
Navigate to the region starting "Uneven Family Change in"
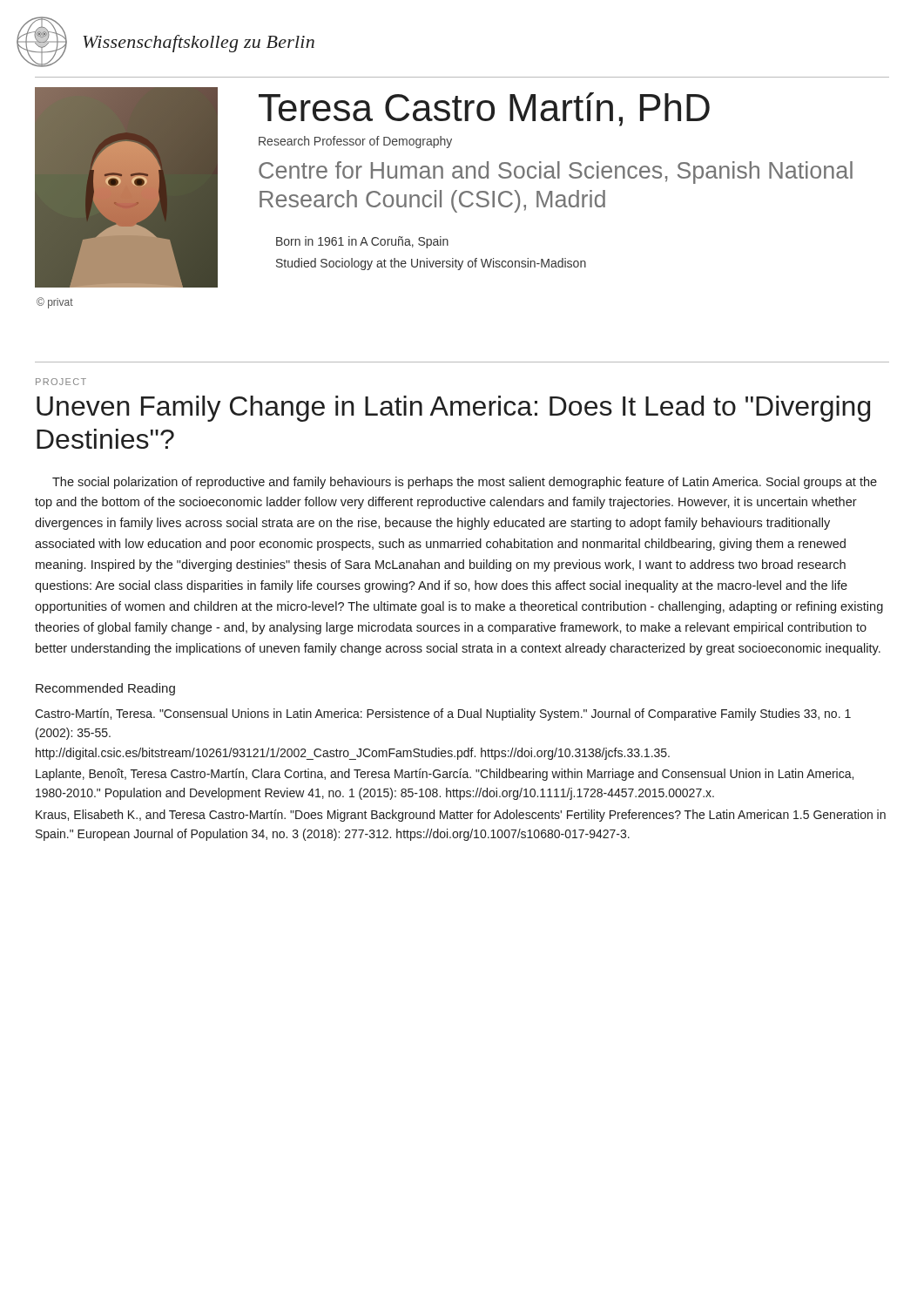(x=453, y=422)
